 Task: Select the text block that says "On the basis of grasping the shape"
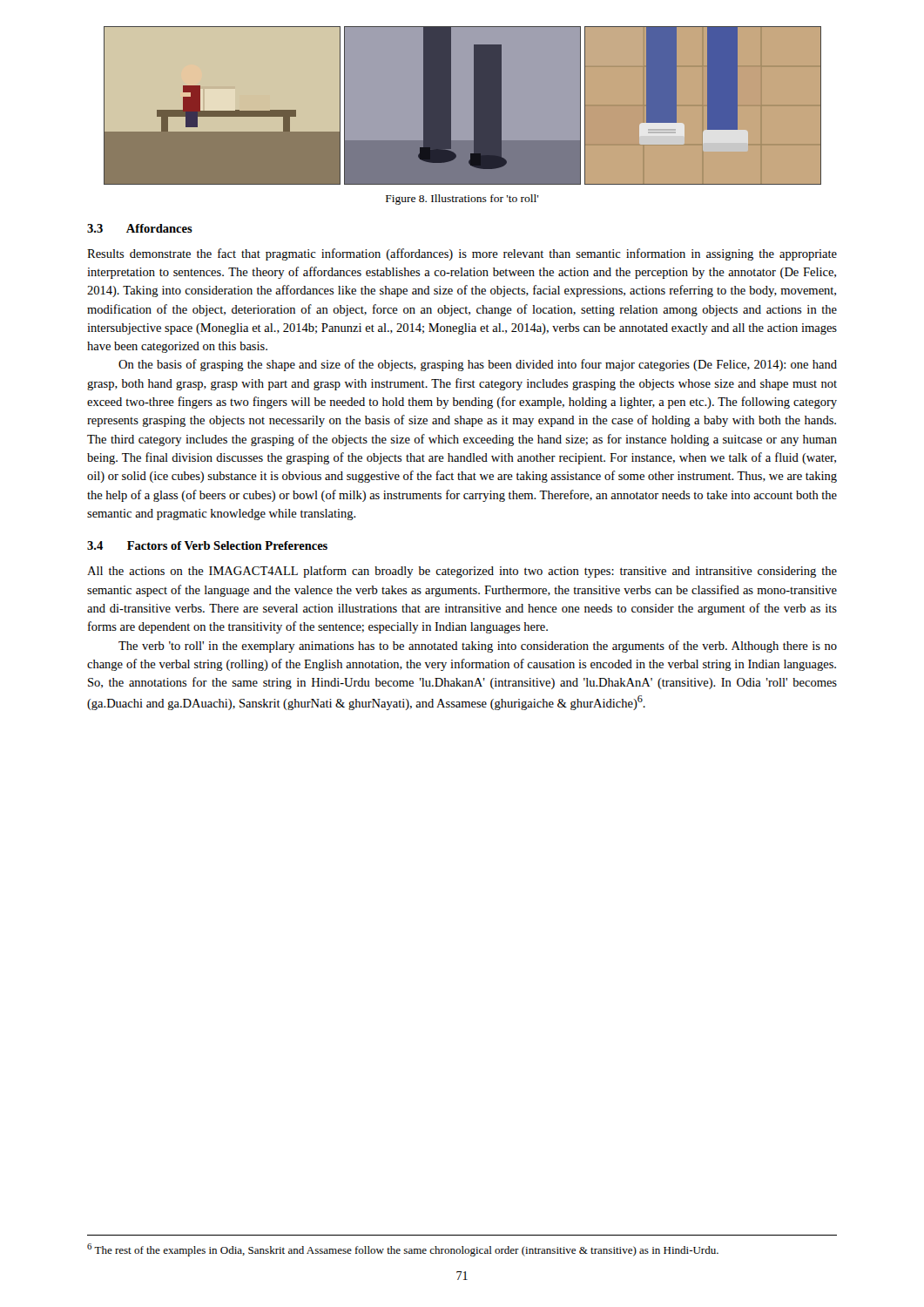point(462,439)
